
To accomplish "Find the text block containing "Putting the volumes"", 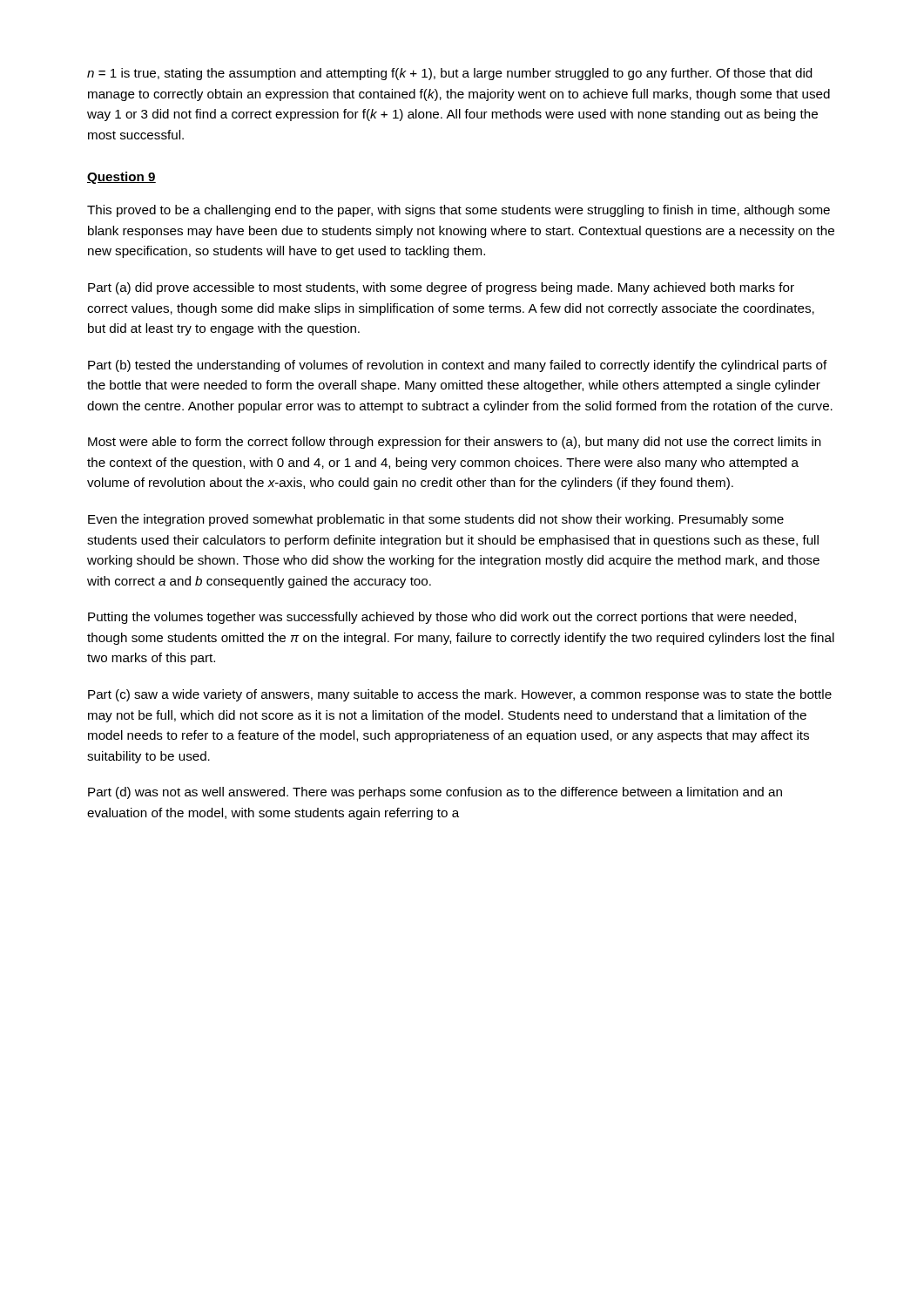I will tap(461, 637).
